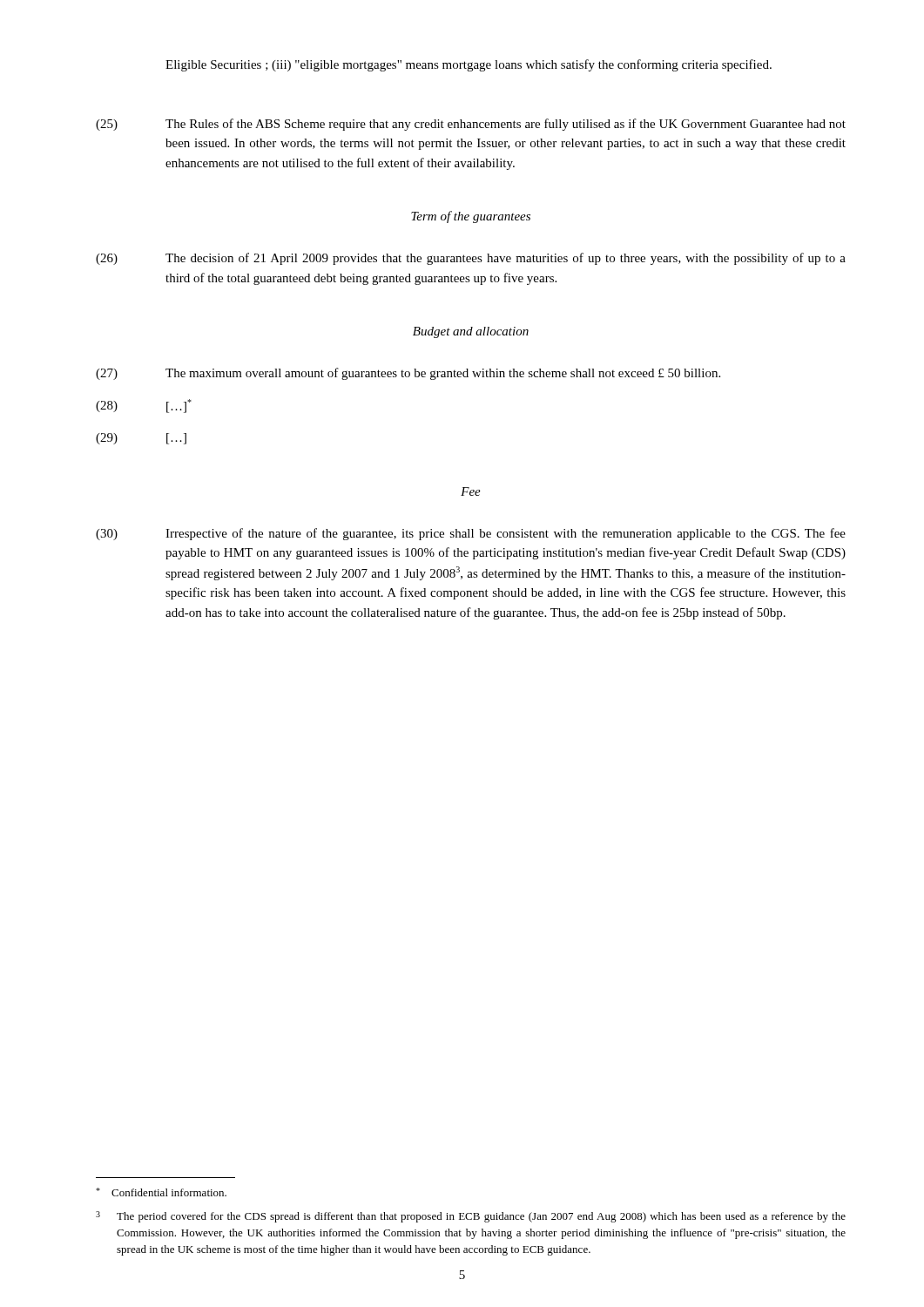The image size is (924, 1307).
Task: Click on the element starting "Term of the guarantees"
Action: pos(471,216)
